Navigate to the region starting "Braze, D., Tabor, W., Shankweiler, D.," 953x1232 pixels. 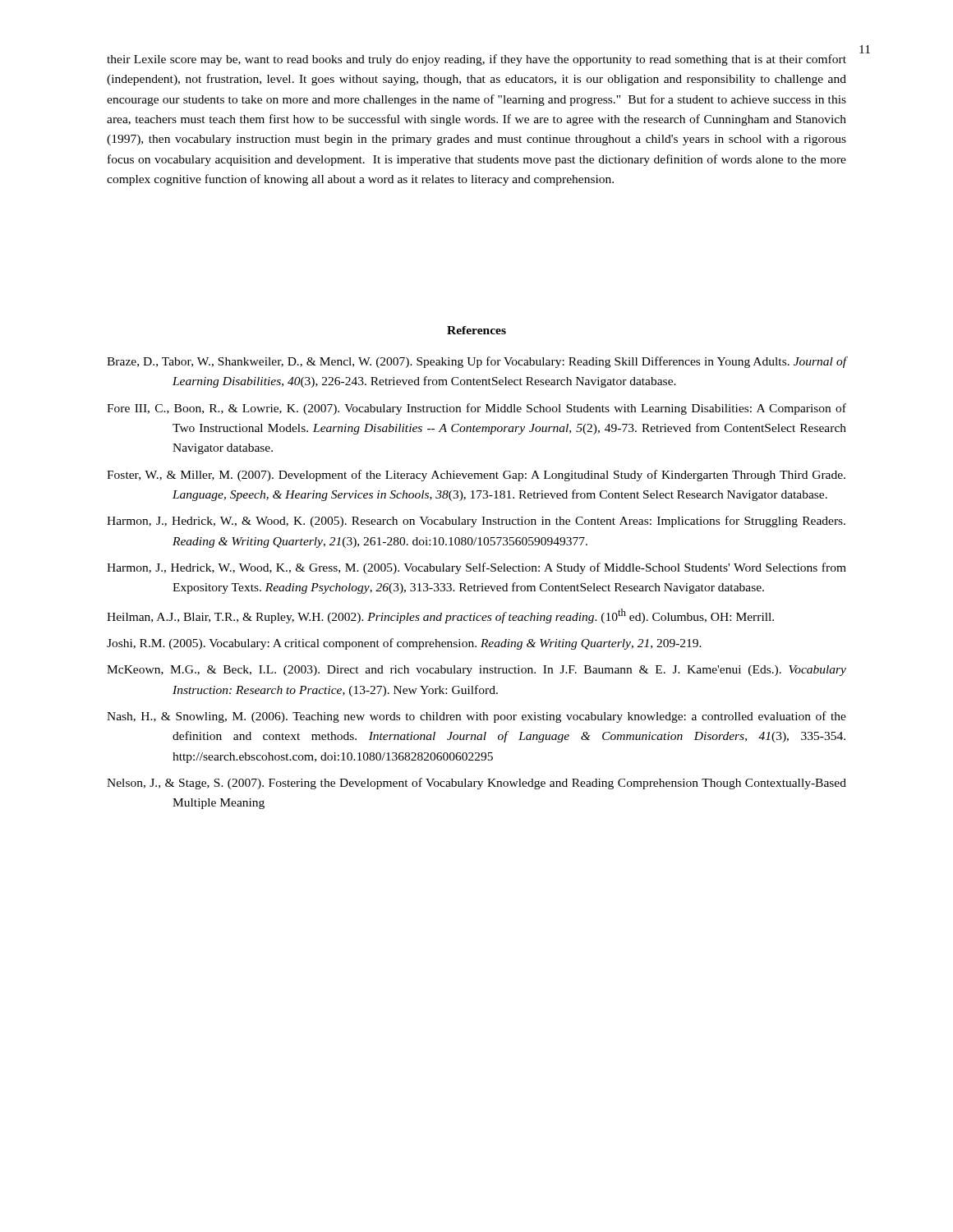click(x=476, y=371)
